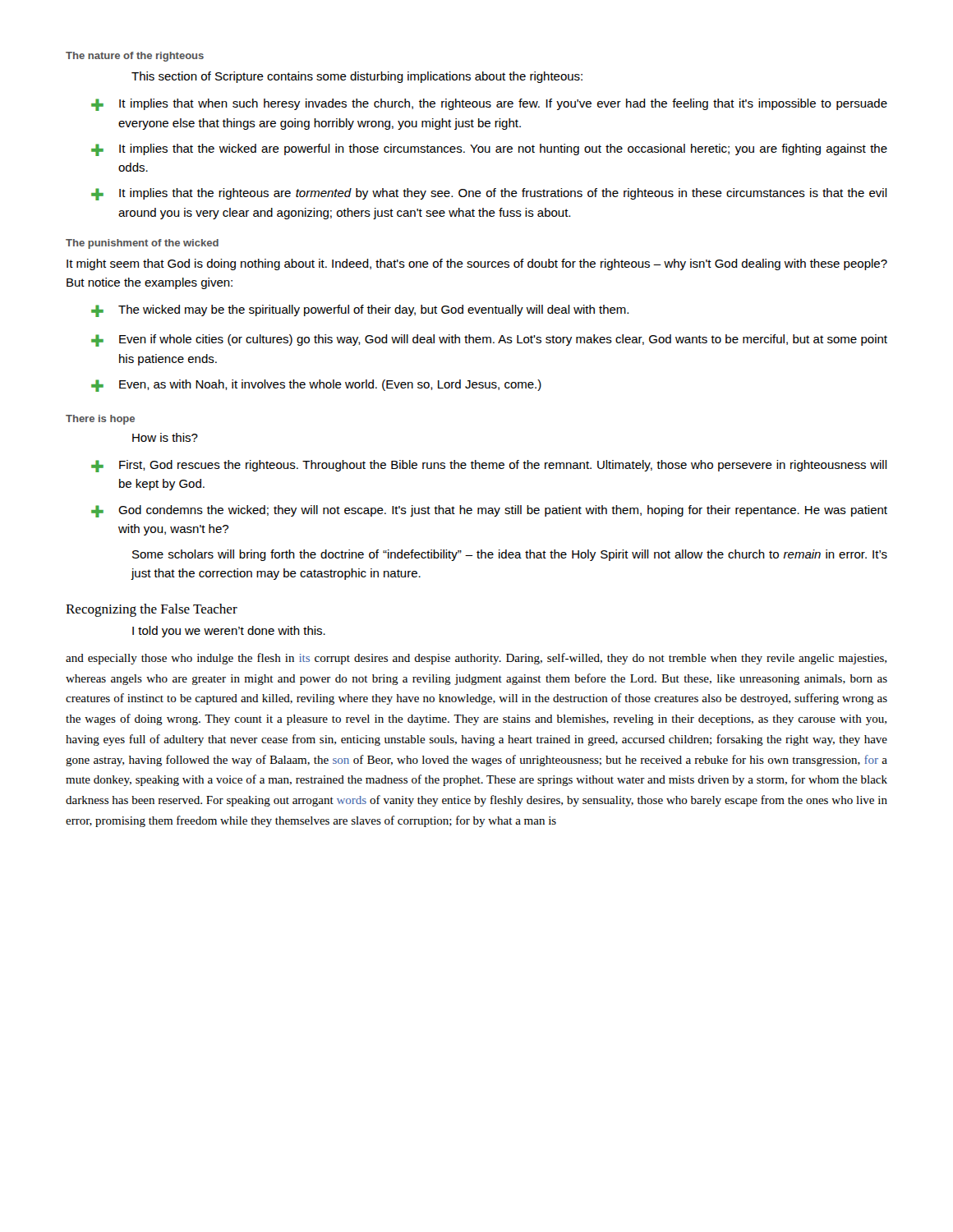This screenshot has height=1232, width=953.
Task: Point to the block beginning "✚ First, God rescues the righteous. Throughout the"
Action: point(489,474)
